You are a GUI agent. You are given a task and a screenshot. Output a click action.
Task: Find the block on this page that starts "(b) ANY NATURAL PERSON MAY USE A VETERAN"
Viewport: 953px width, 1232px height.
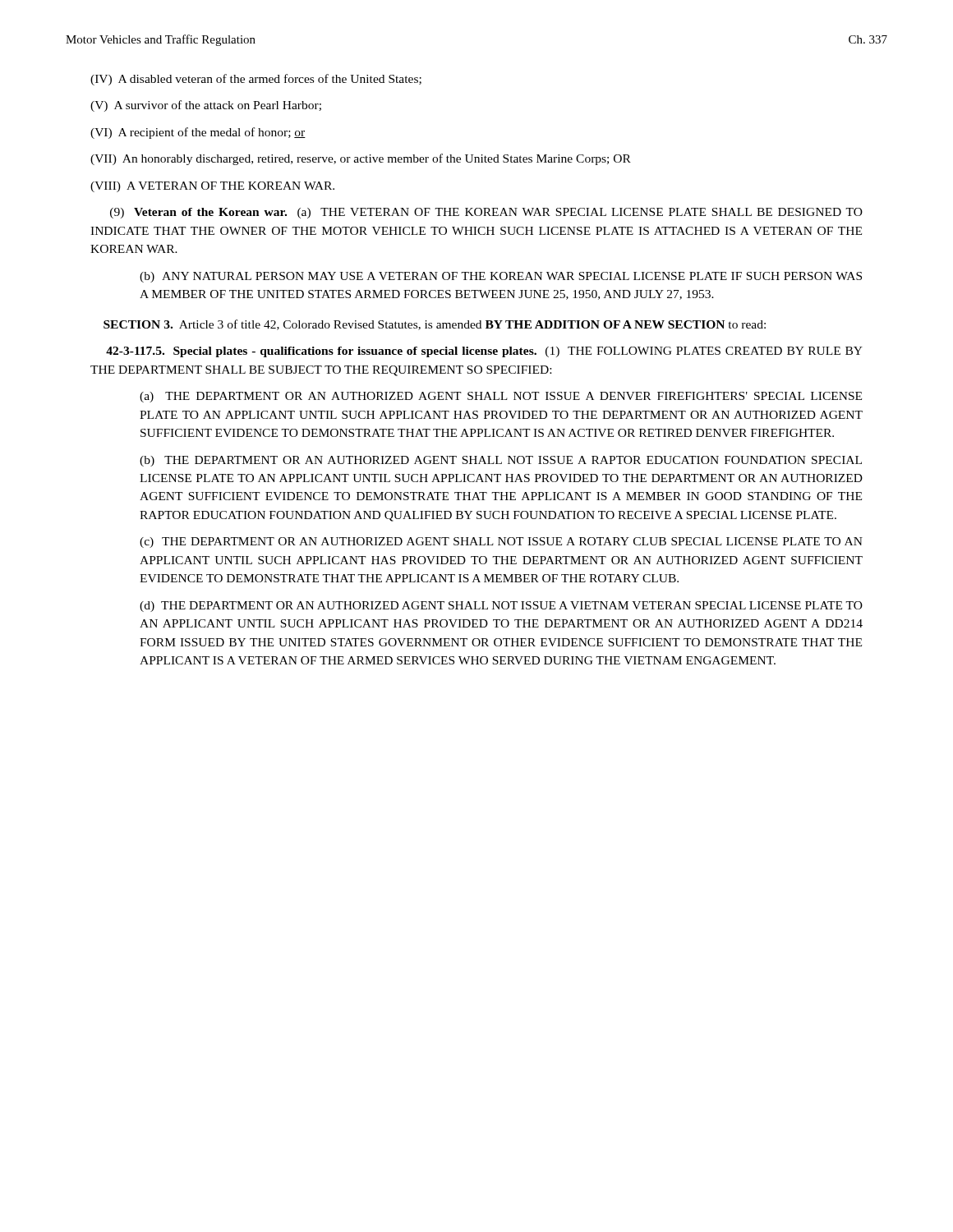[501, 285]
